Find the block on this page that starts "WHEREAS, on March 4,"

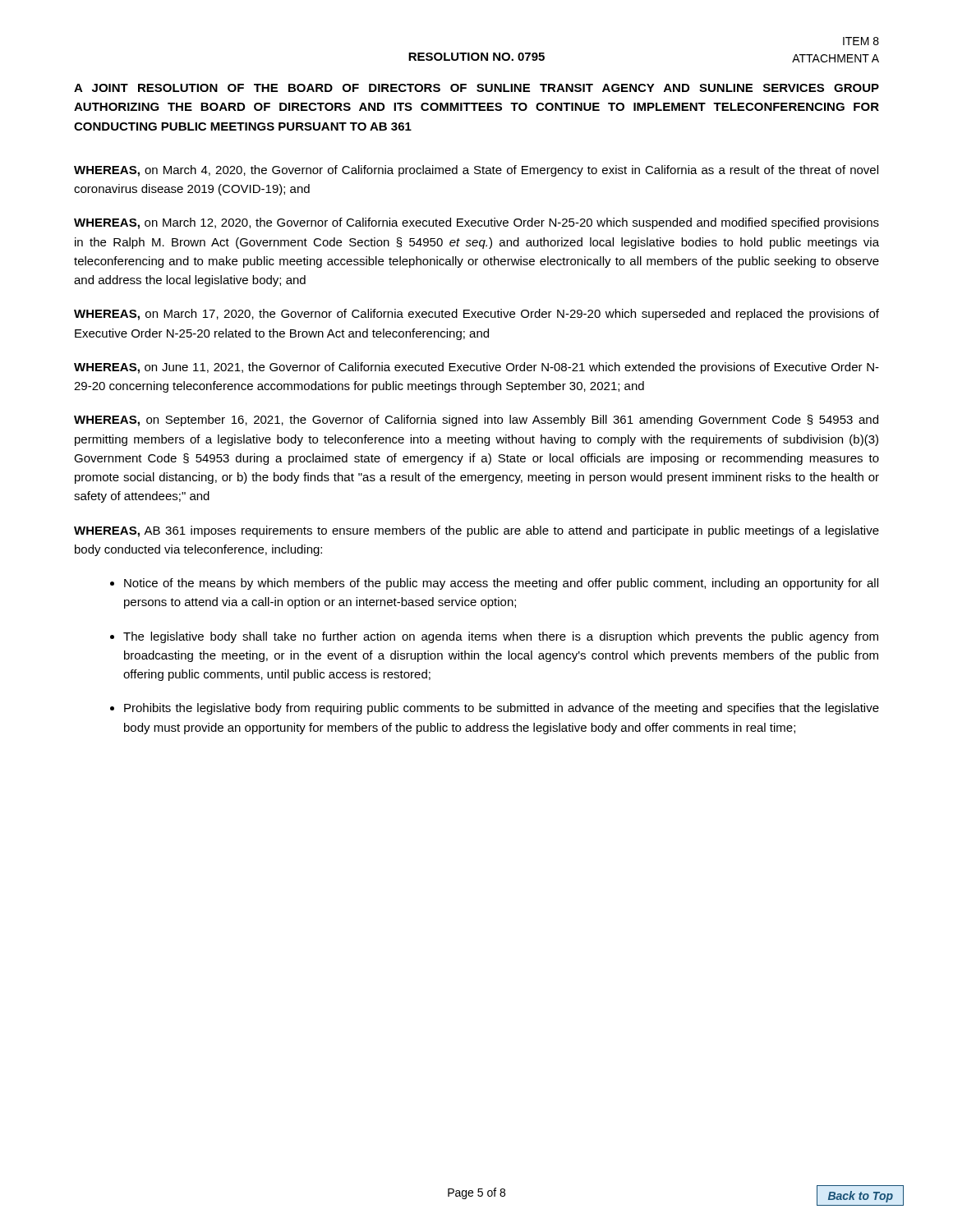[476, 179]
